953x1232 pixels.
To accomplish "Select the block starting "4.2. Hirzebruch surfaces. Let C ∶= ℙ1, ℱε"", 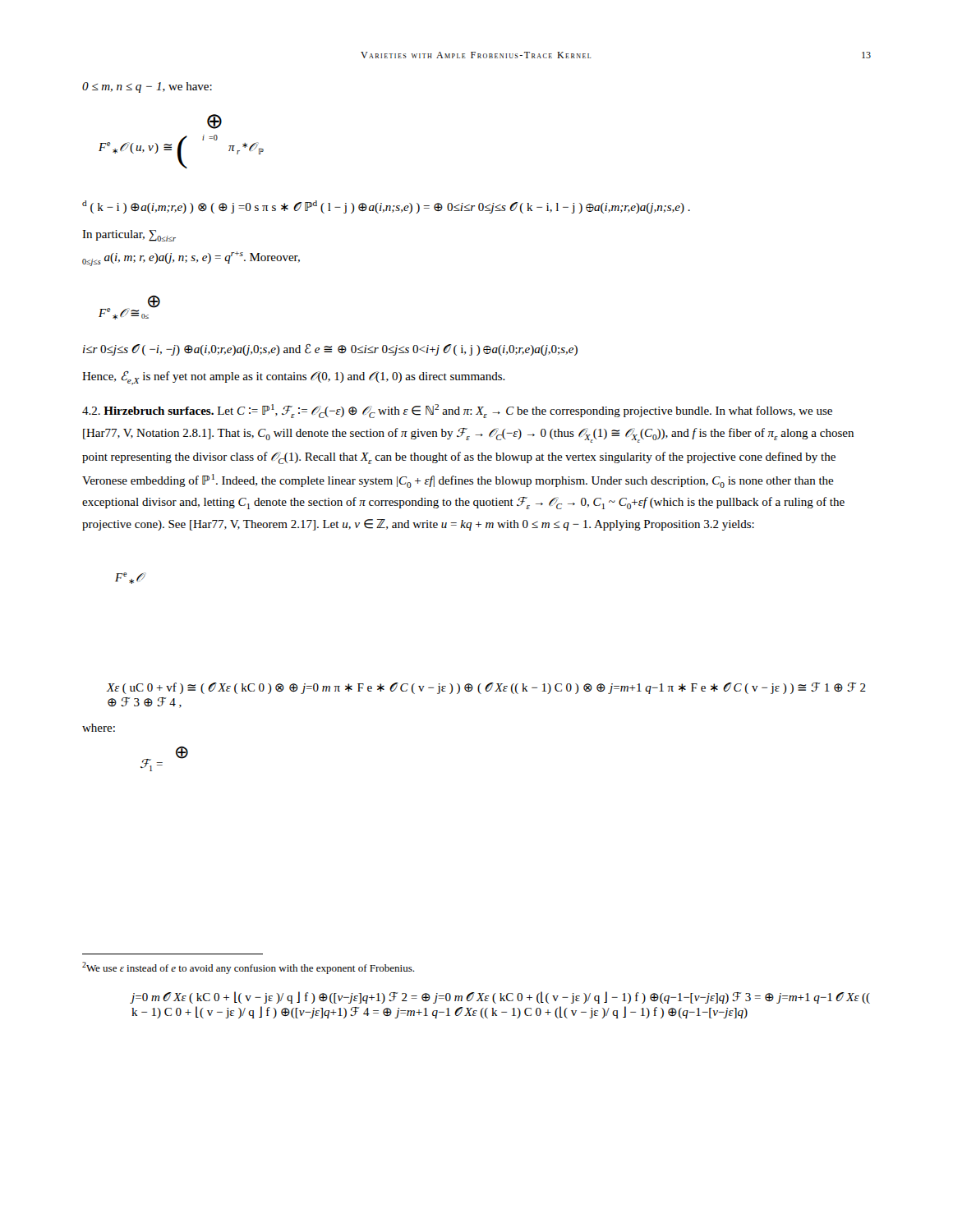I will click(x=468, y=466).
